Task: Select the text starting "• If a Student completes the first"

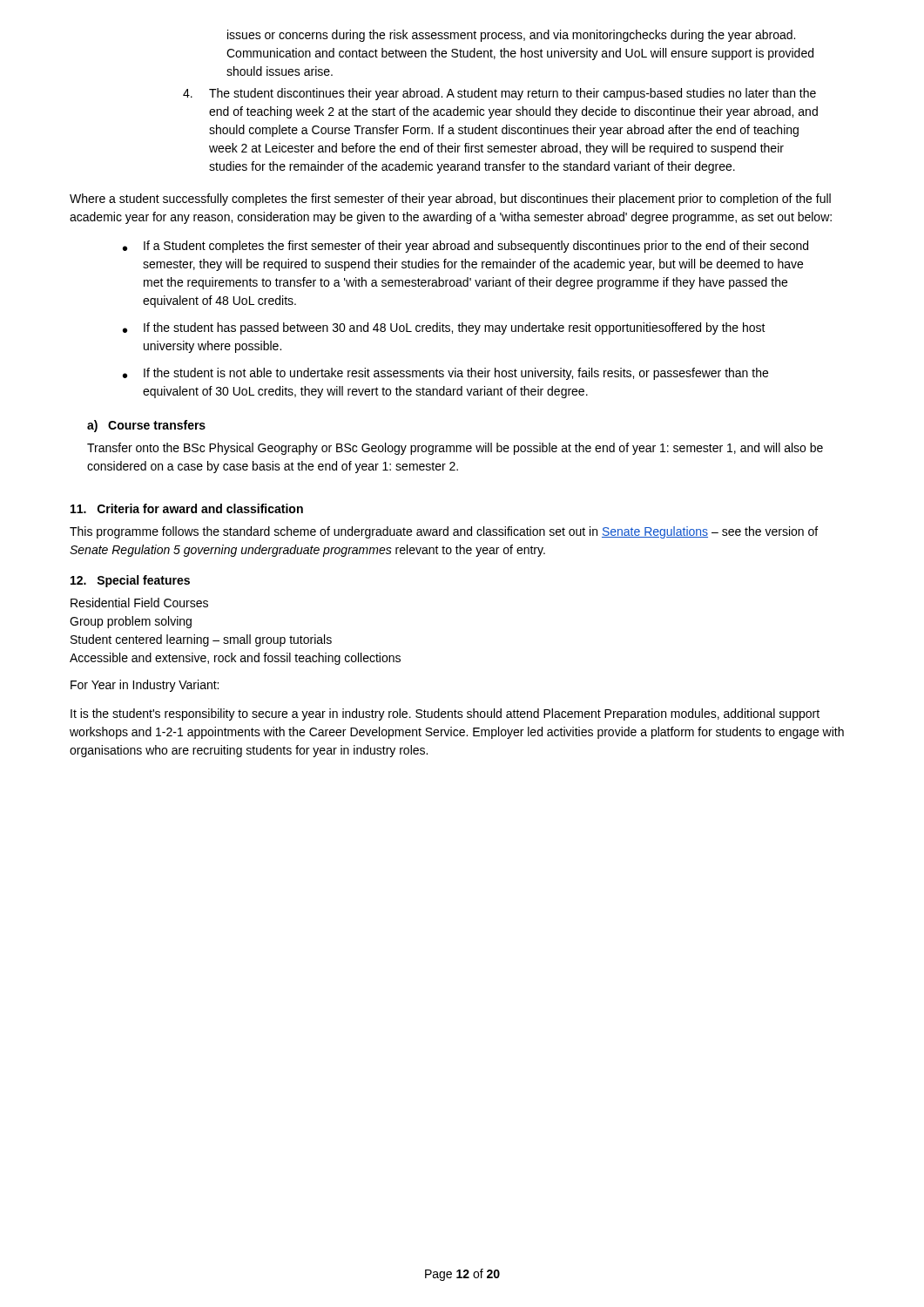Action: pos(471,274)
